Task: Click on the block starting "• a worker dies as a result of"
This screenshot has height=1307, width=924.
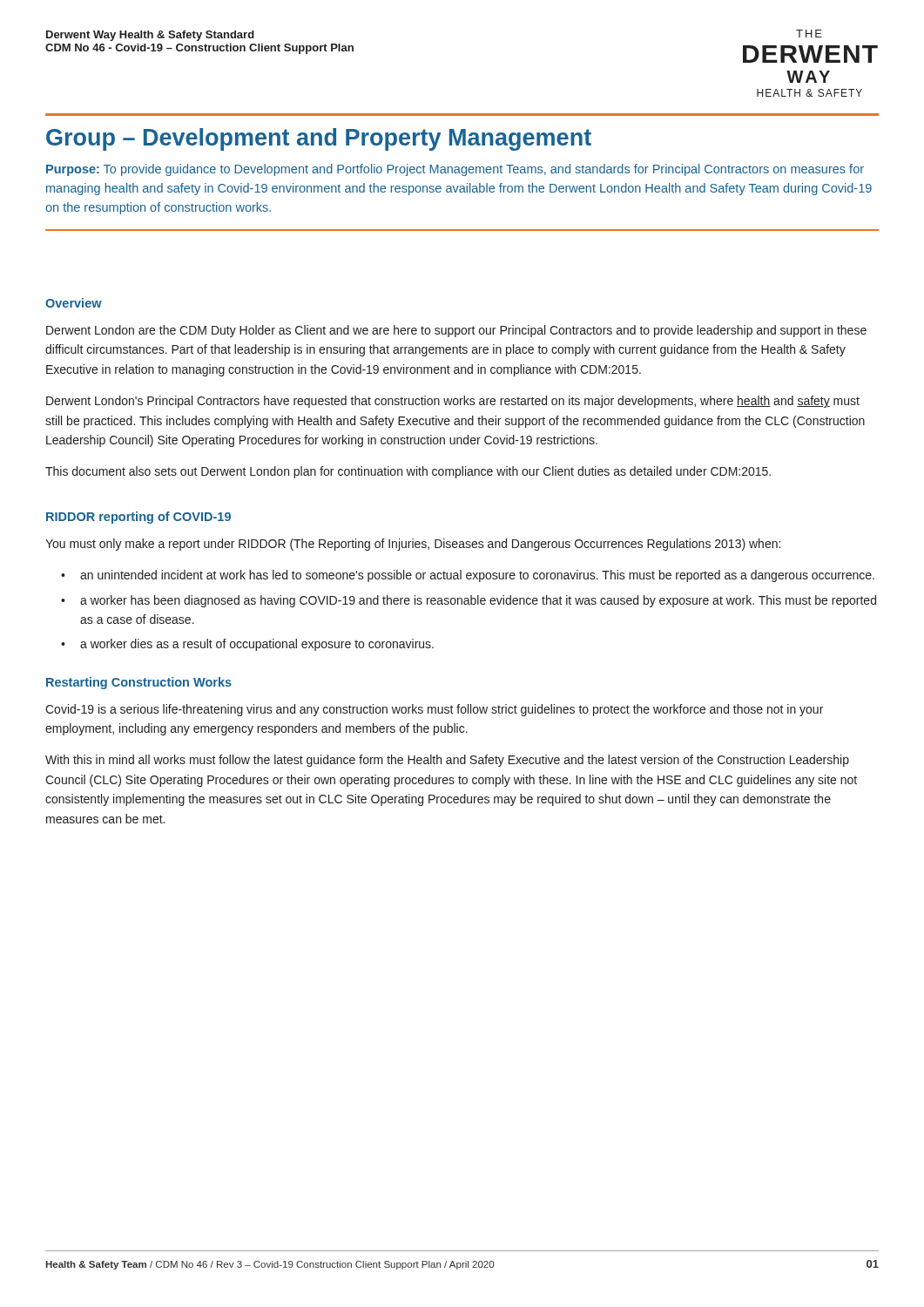Action: pyautogui.click(x=248, y=644)
